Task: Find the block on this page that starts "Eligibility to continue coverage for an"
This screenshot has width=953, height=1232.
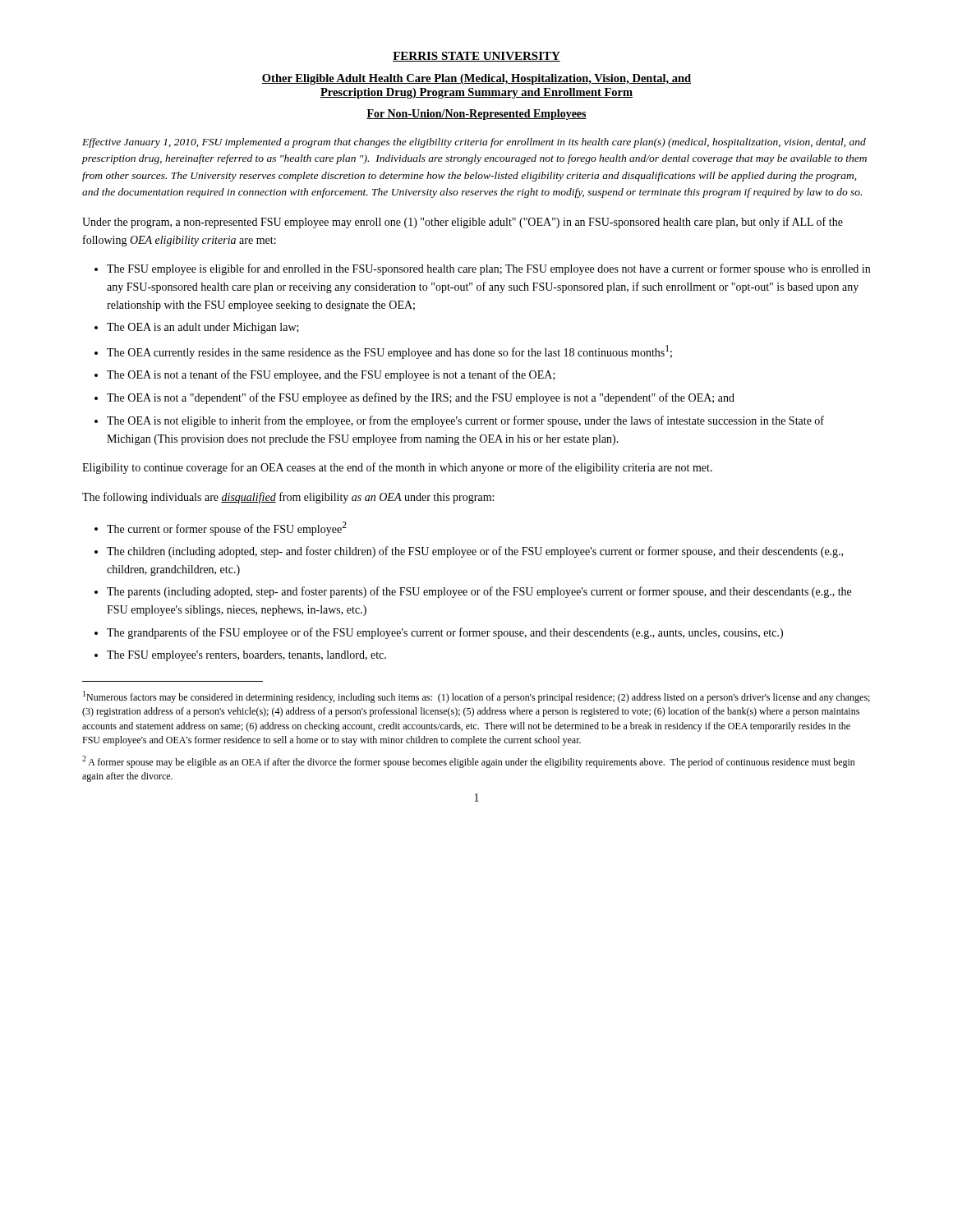Action: 397,468
